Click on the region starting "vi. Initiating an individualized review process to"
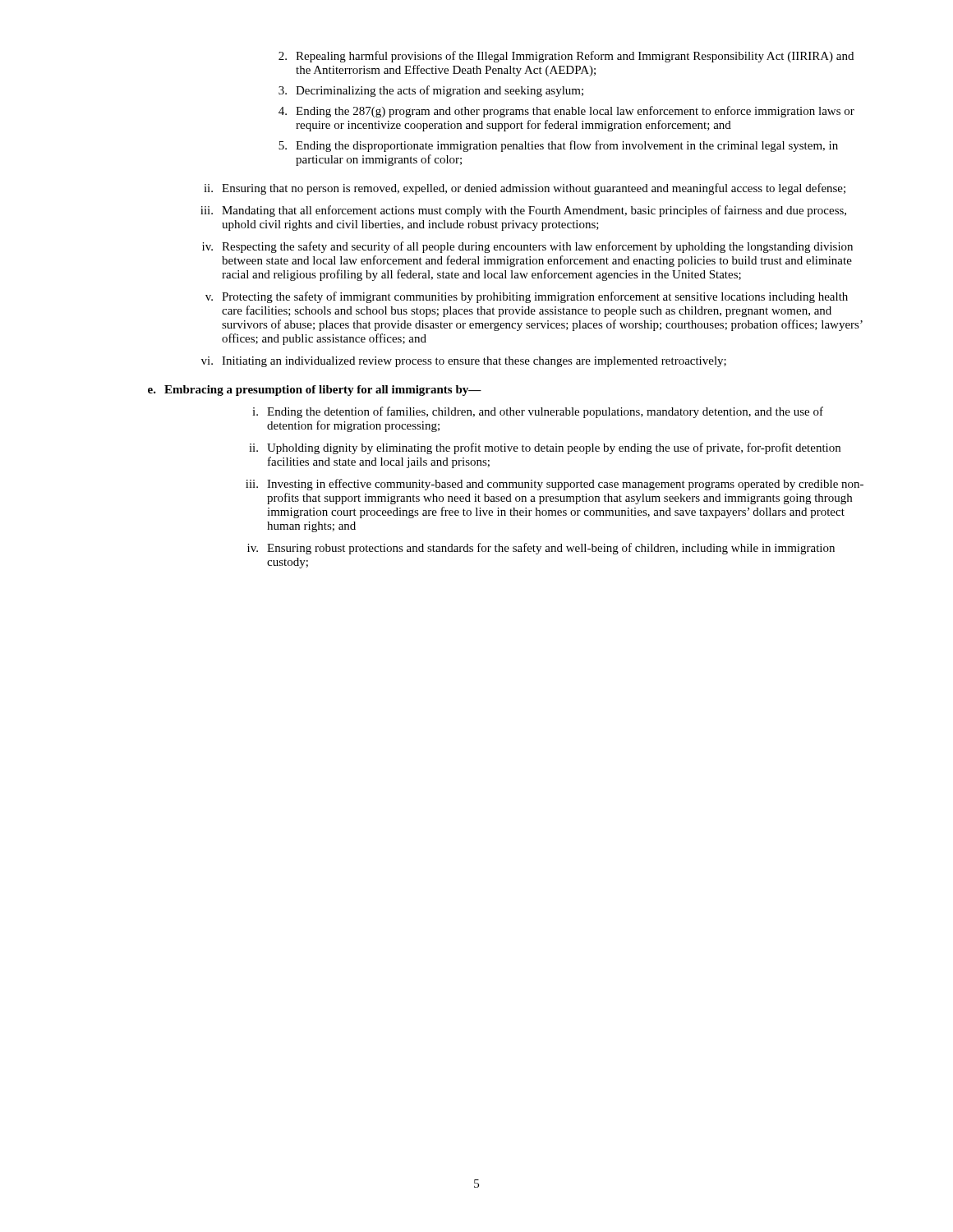The width and height of the screenshot is (953, 1232). click(518, 361)
